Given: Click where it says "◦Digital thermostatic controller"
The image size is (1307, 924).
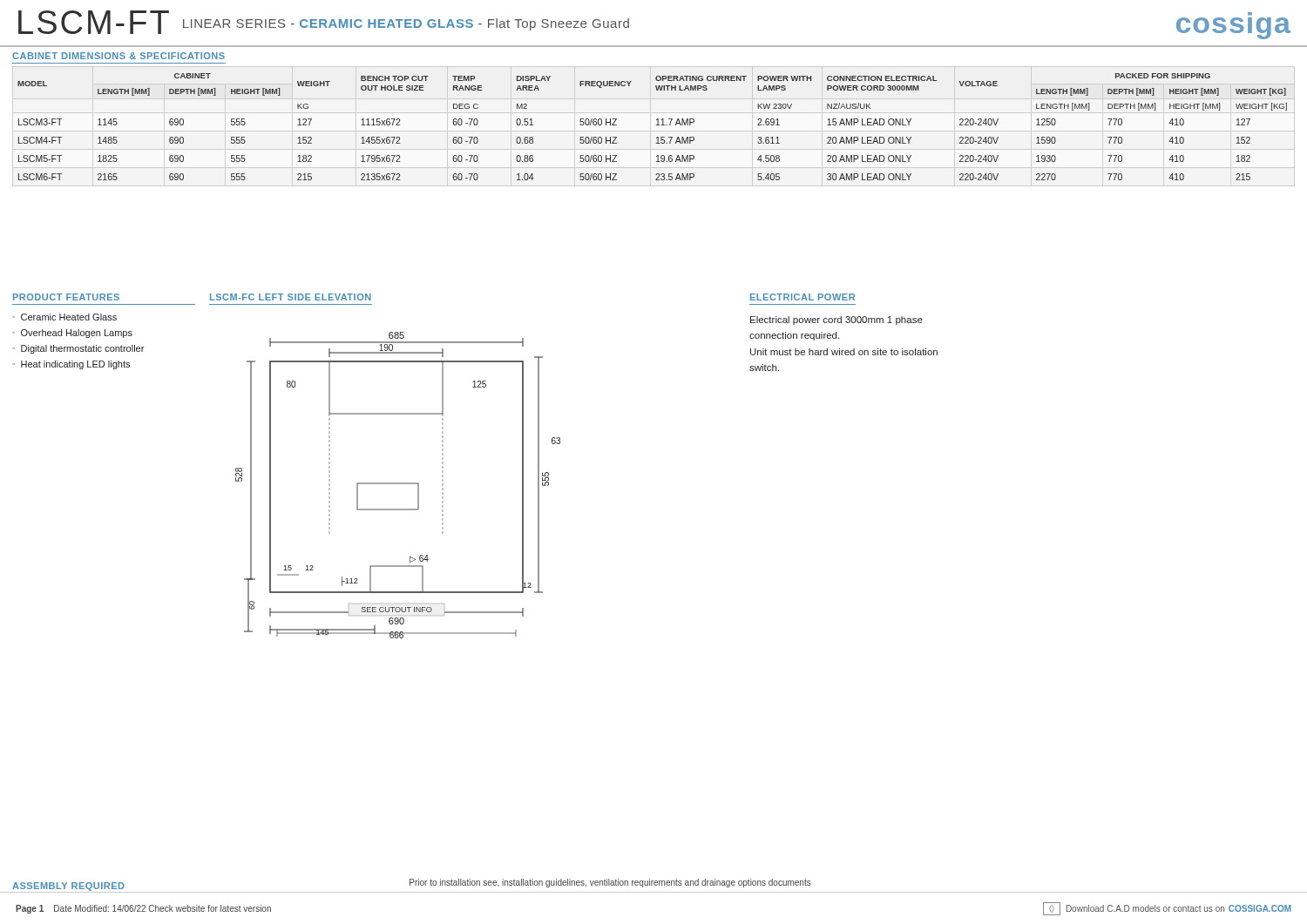Looking at the screenshot, I should point(78,348).
